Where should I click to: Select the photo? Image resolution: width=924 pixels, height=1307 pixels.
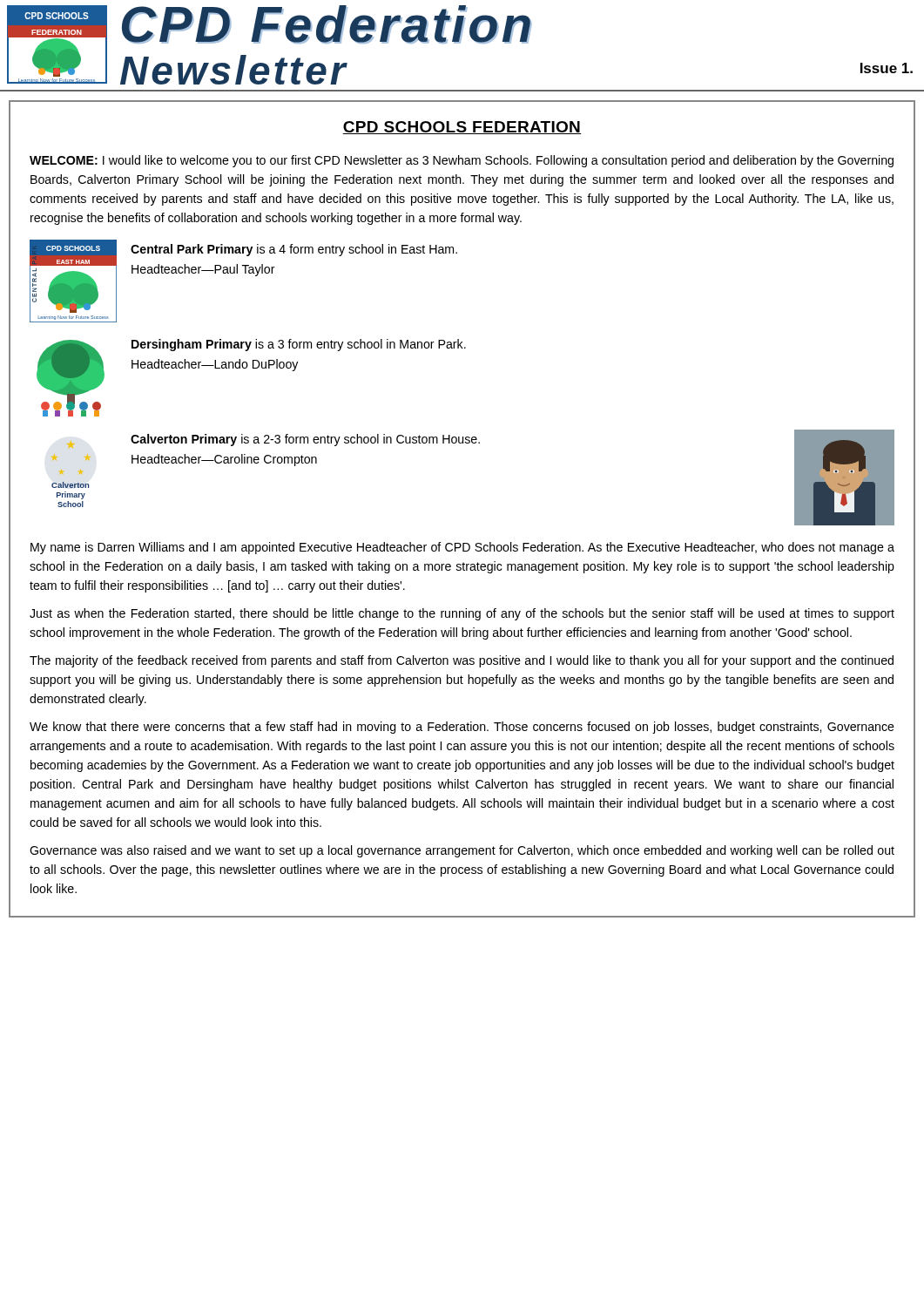pos(844,479)
